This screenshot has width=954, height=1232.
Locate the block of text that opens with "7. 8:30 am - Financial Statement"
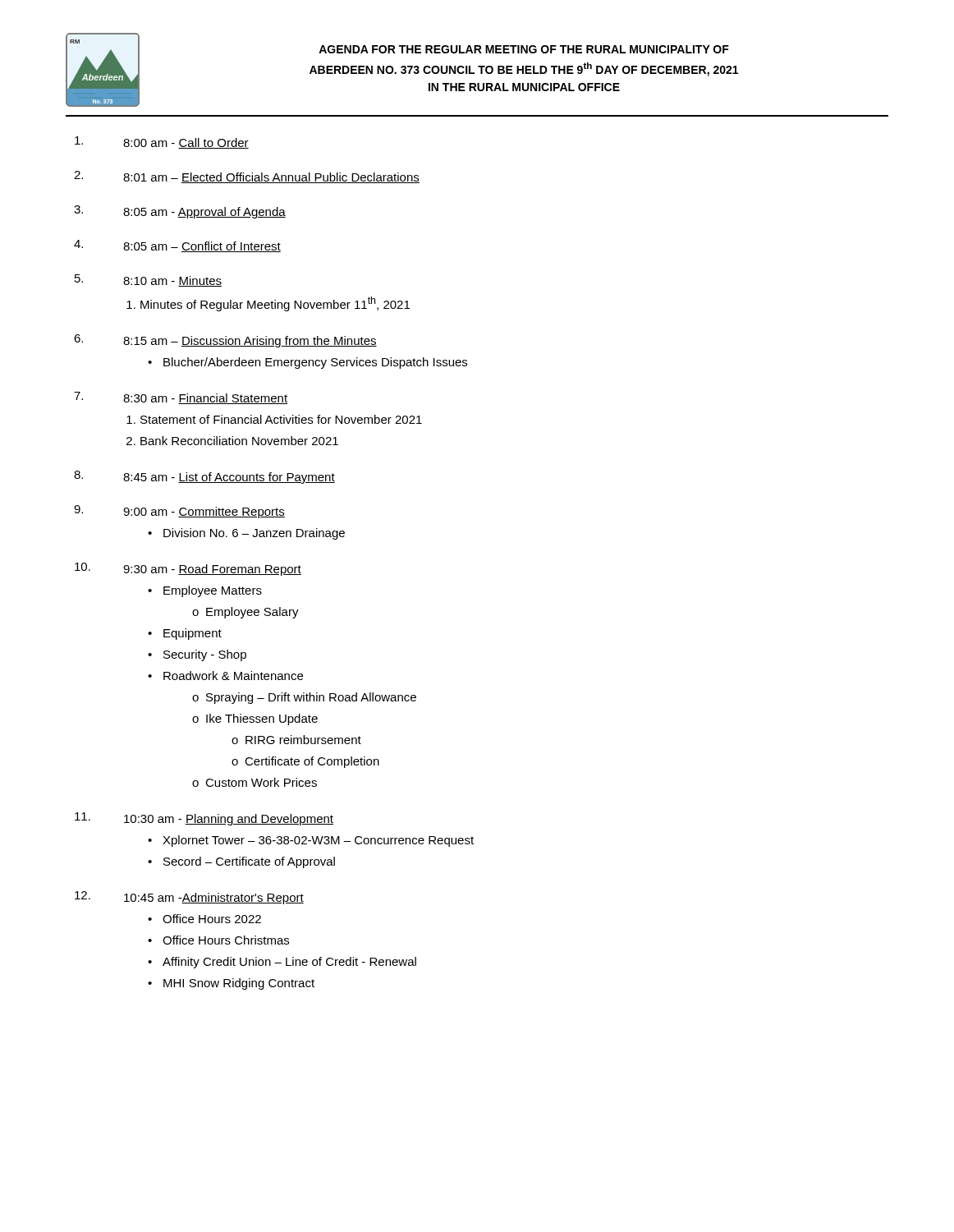181,398
